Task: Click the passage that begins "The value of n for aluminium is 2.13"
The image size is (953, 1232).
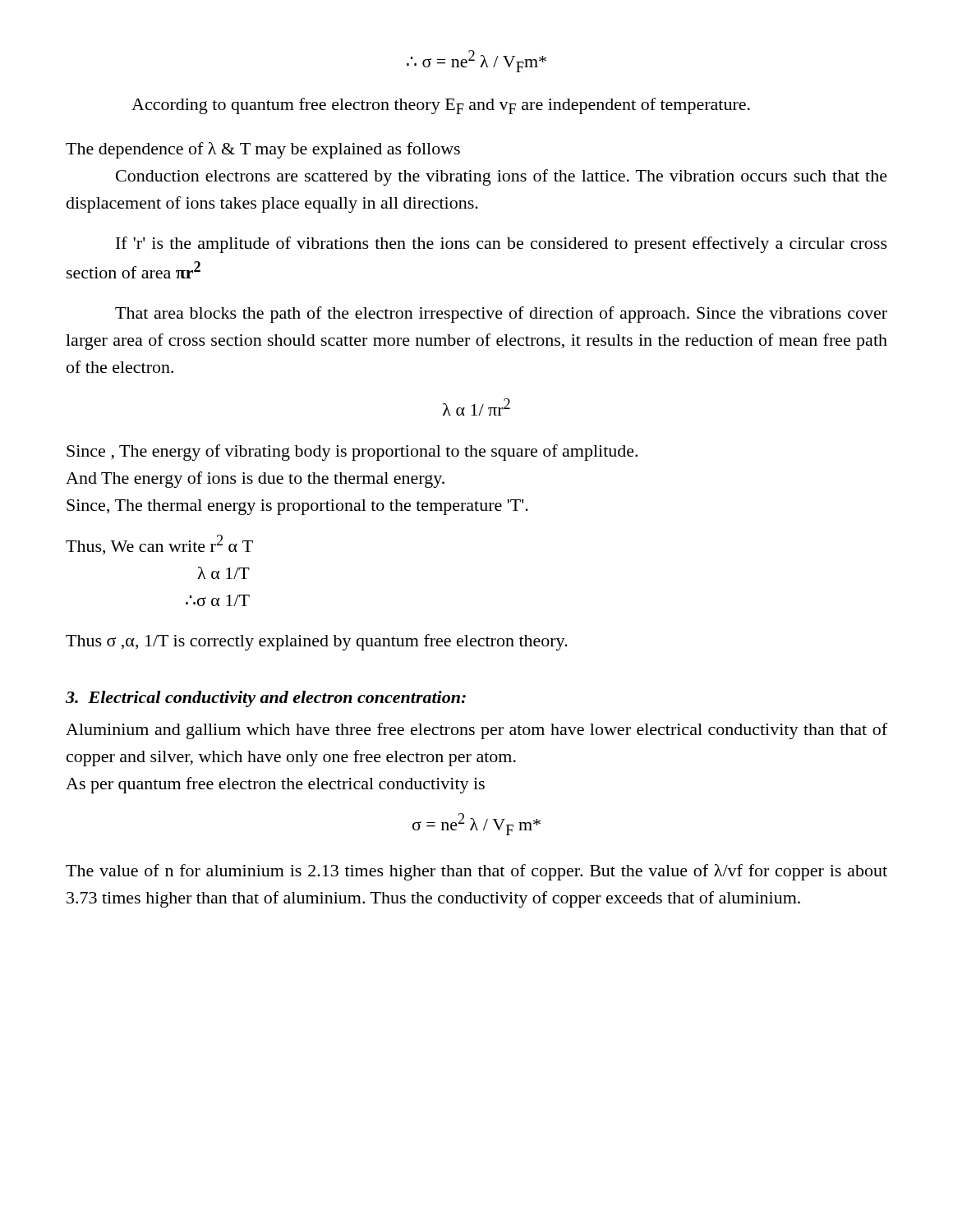Action: 476,884
